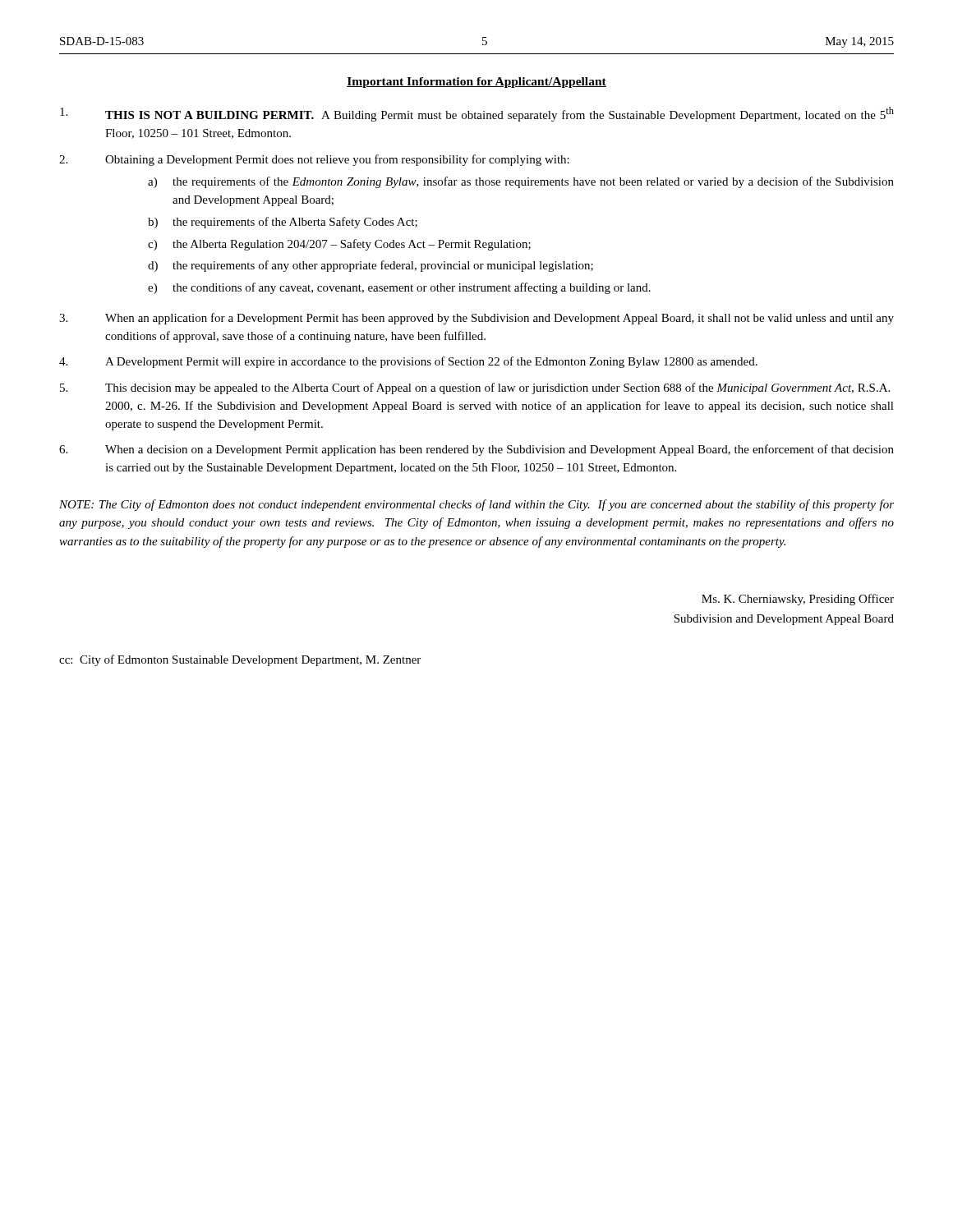This screenshot has height=1232, width=953.
Task: Select the list item with the text "2. Obtaining a Development Permit"
Action: click(314, 160)
